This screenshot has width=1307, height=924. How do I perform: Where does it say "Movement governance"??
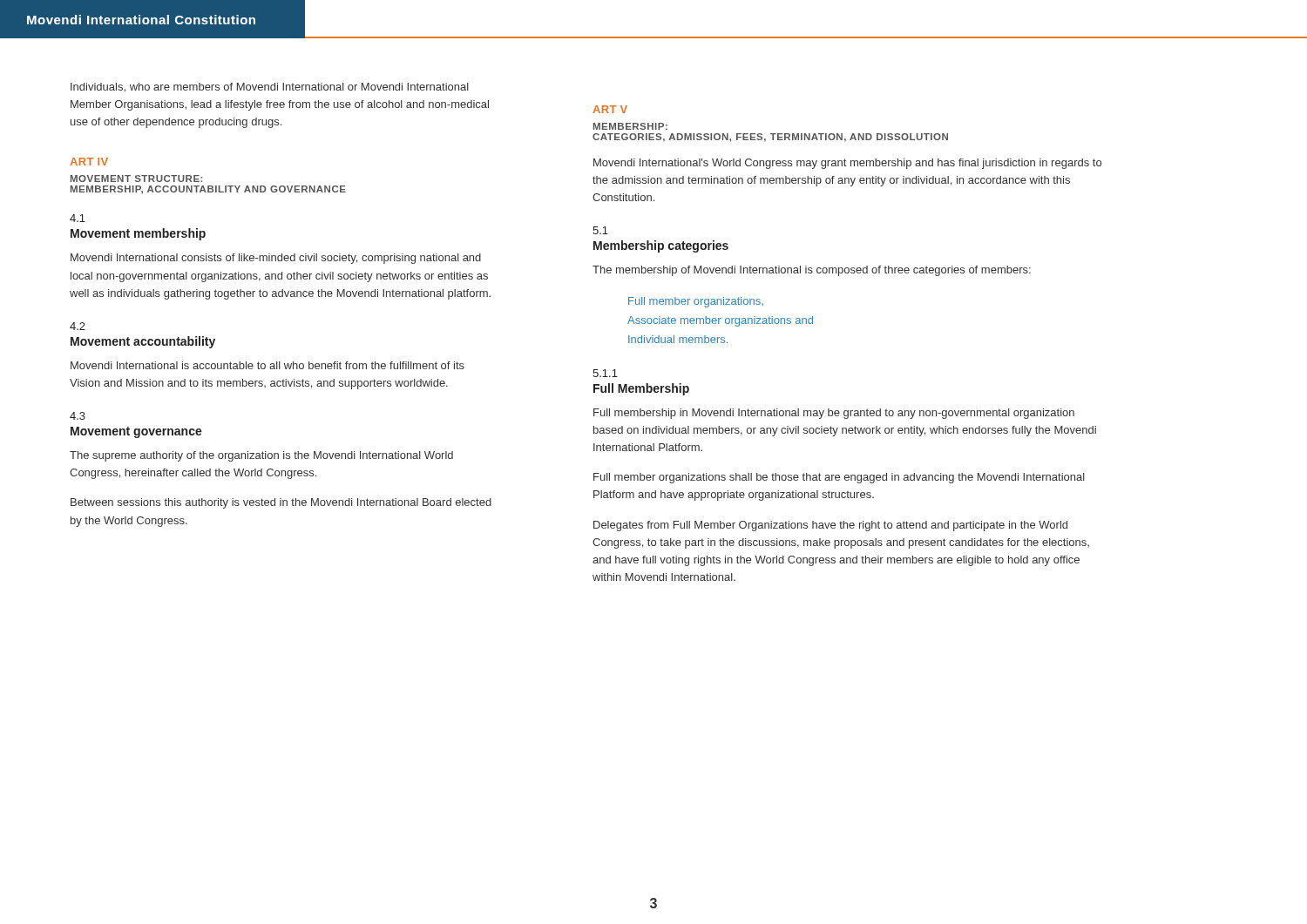click(136, 431)
